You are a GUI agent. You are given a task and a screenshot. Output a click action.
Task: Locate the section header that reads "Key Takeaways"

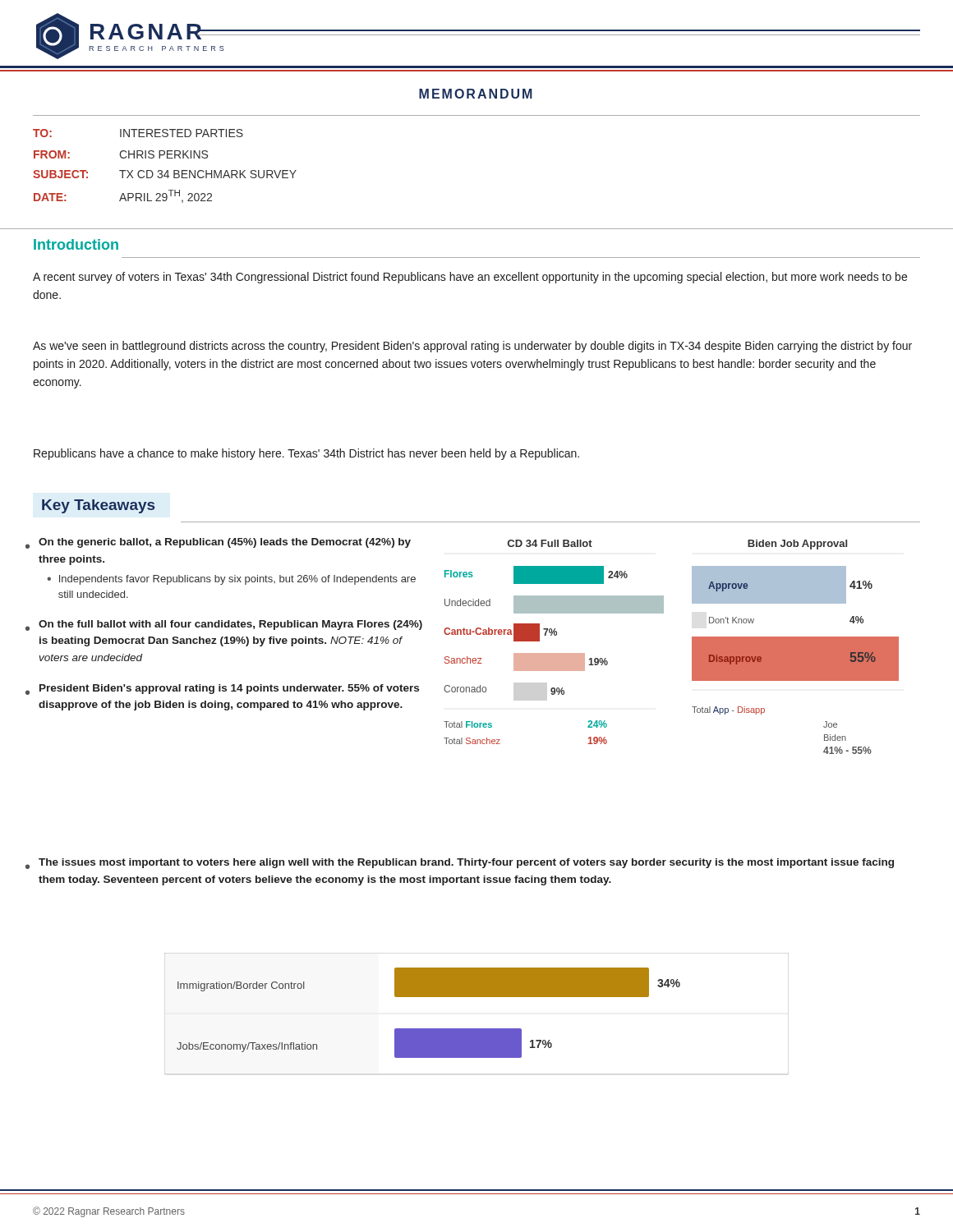tap(101, 505)
